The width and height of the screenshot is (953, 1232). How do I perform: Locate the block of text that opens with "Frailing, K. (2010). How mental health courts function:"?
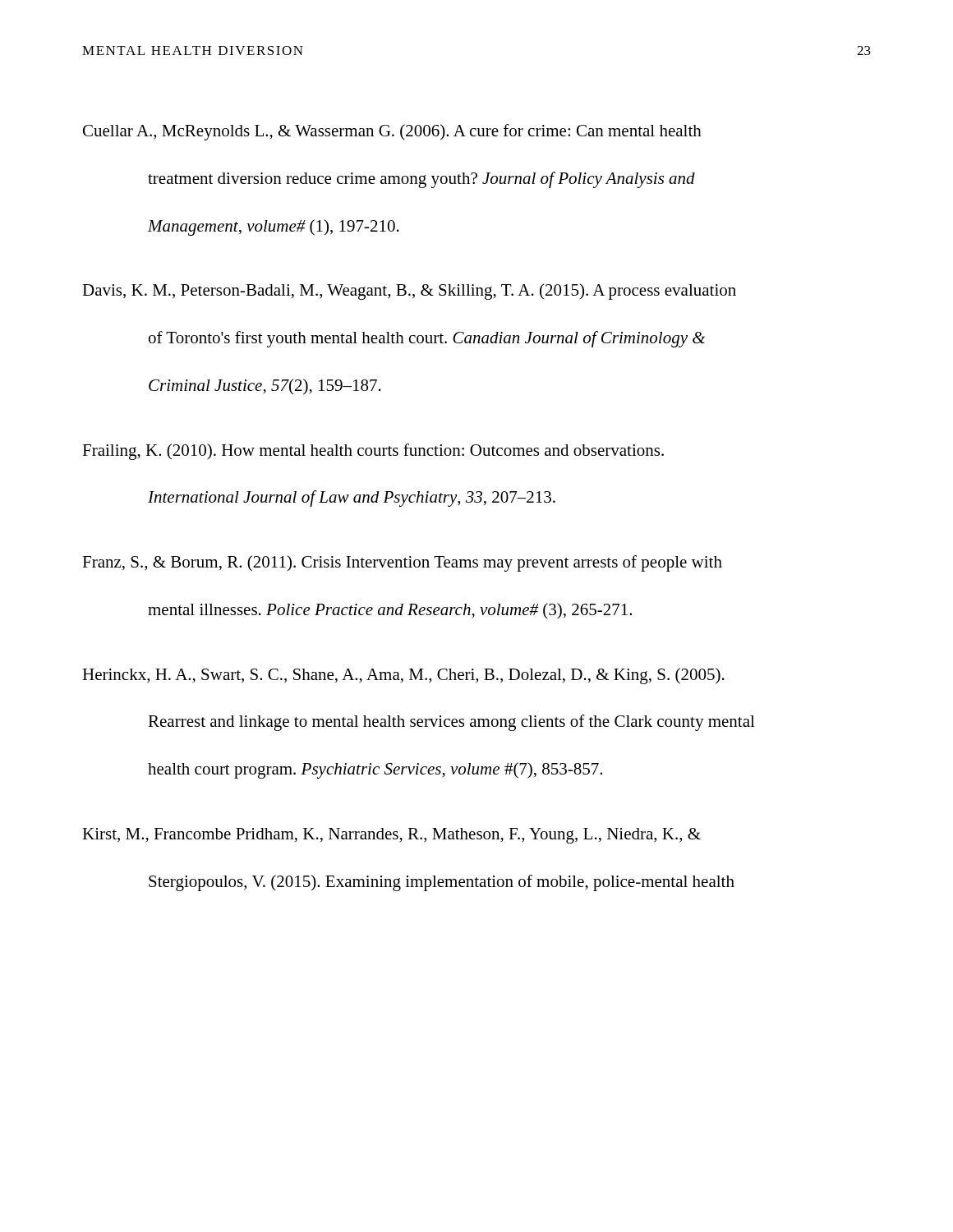point(373,452)
